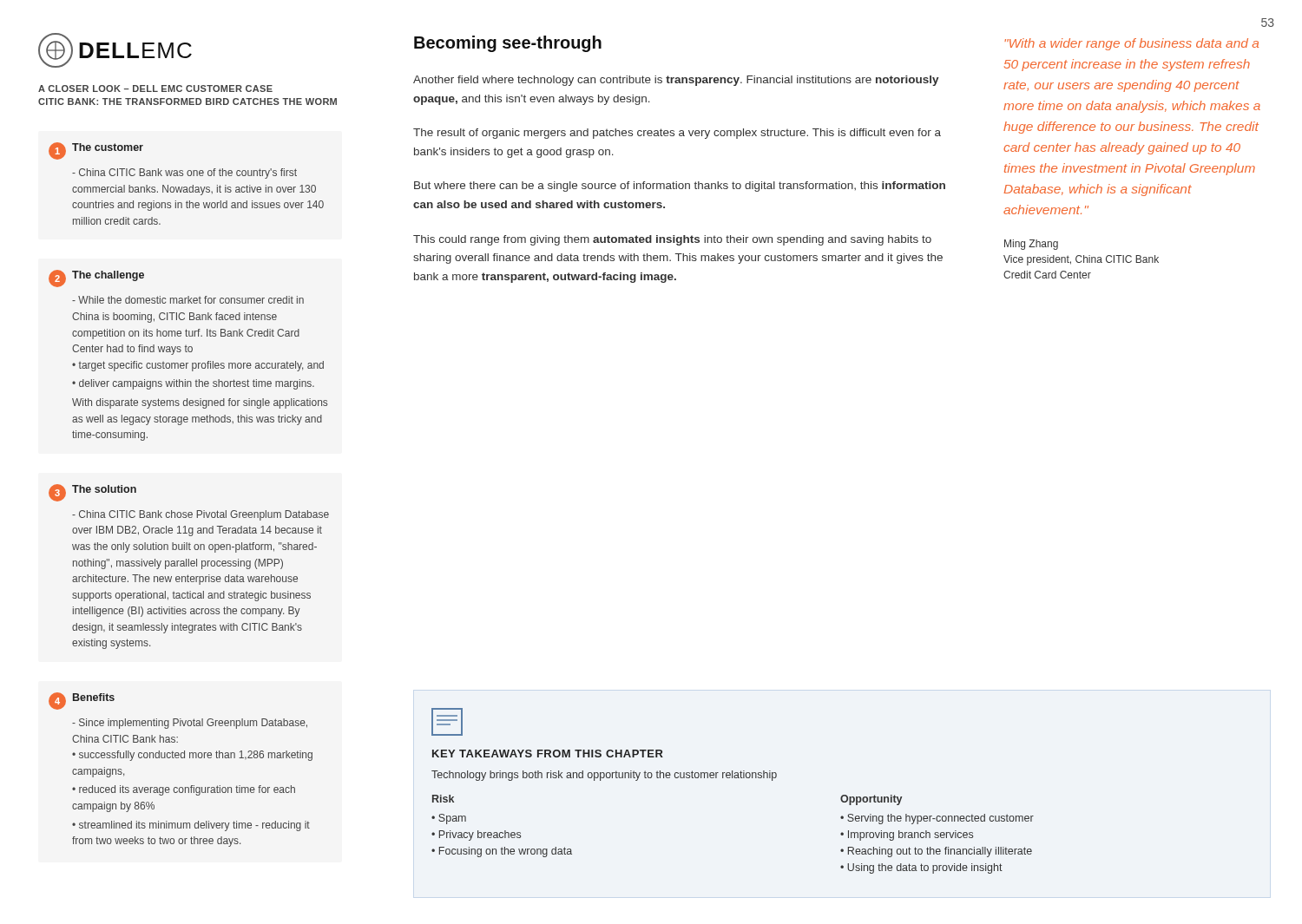Locate the block of text that opens with "Another field where technology can contribute is"
Viewport: 1302px width, 924px height.
click(x=676, y=89)
